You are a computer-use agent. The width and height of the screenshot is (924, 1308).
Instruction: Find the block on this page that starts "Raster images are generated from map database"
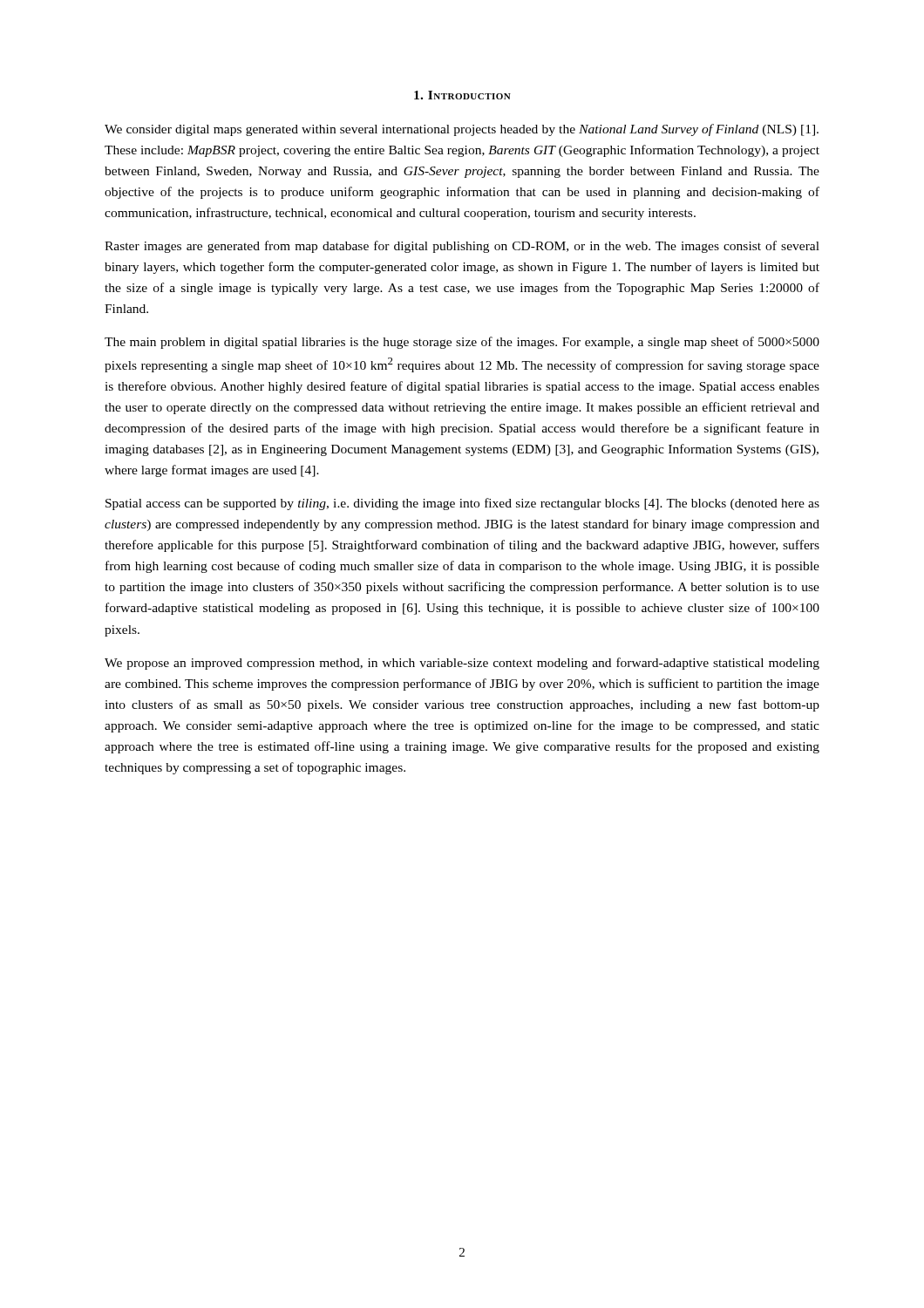(x=462, y=277)
